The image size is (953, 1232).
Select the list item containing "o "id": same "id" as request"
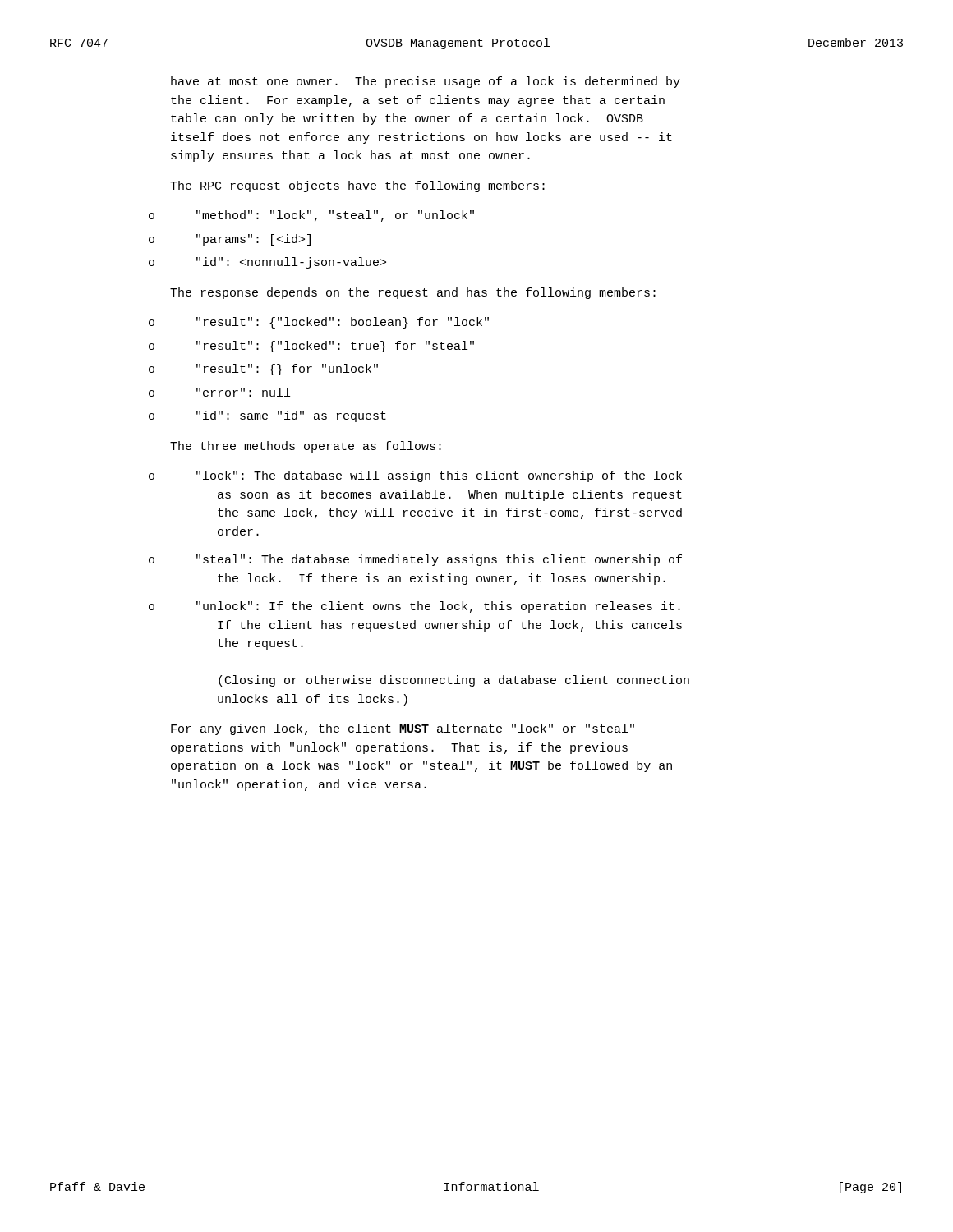click(267, 416)
